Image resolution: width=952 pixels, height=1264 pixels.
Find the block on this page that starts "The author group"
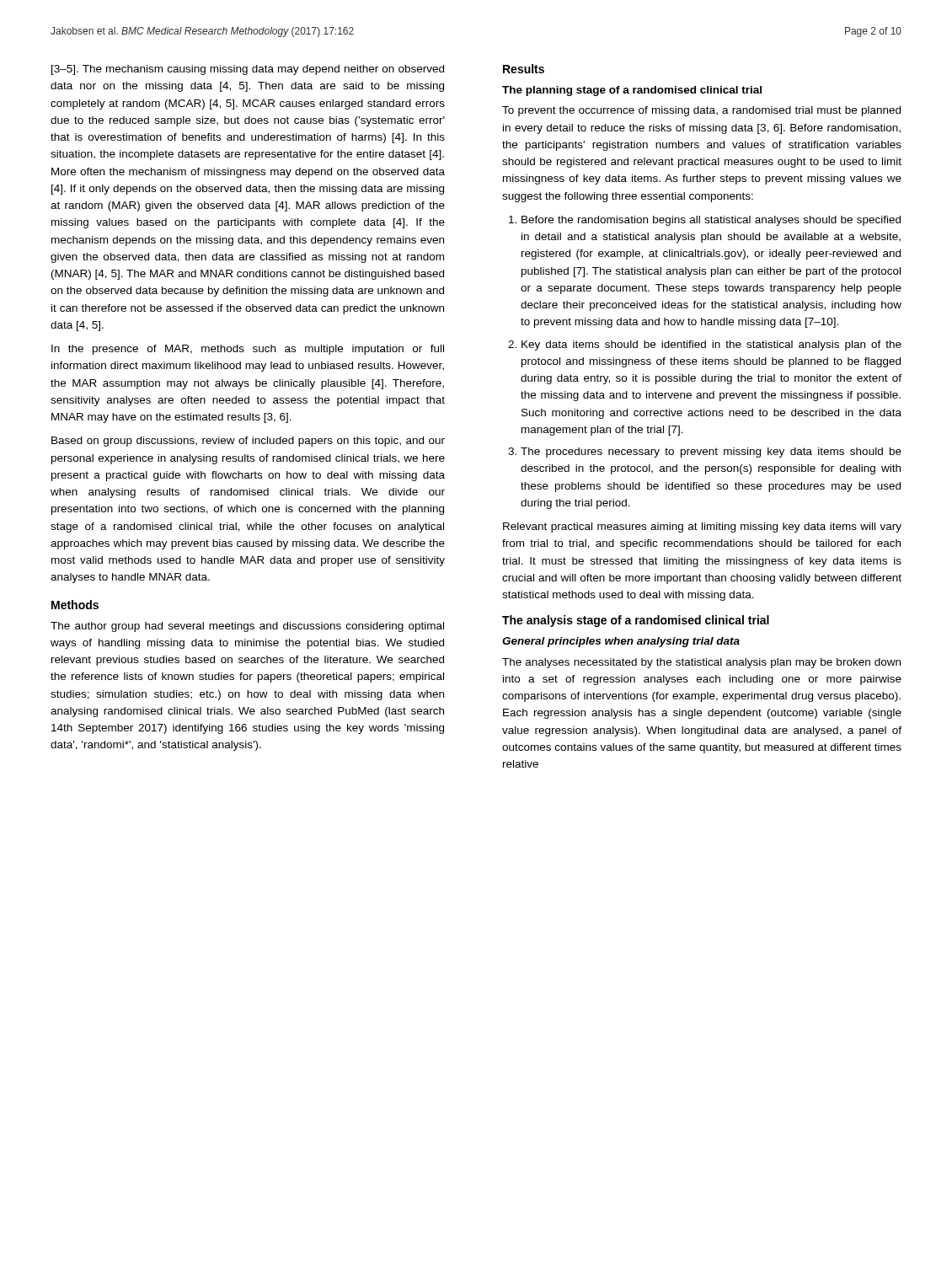pyautogui.click(x=248, y=685)
